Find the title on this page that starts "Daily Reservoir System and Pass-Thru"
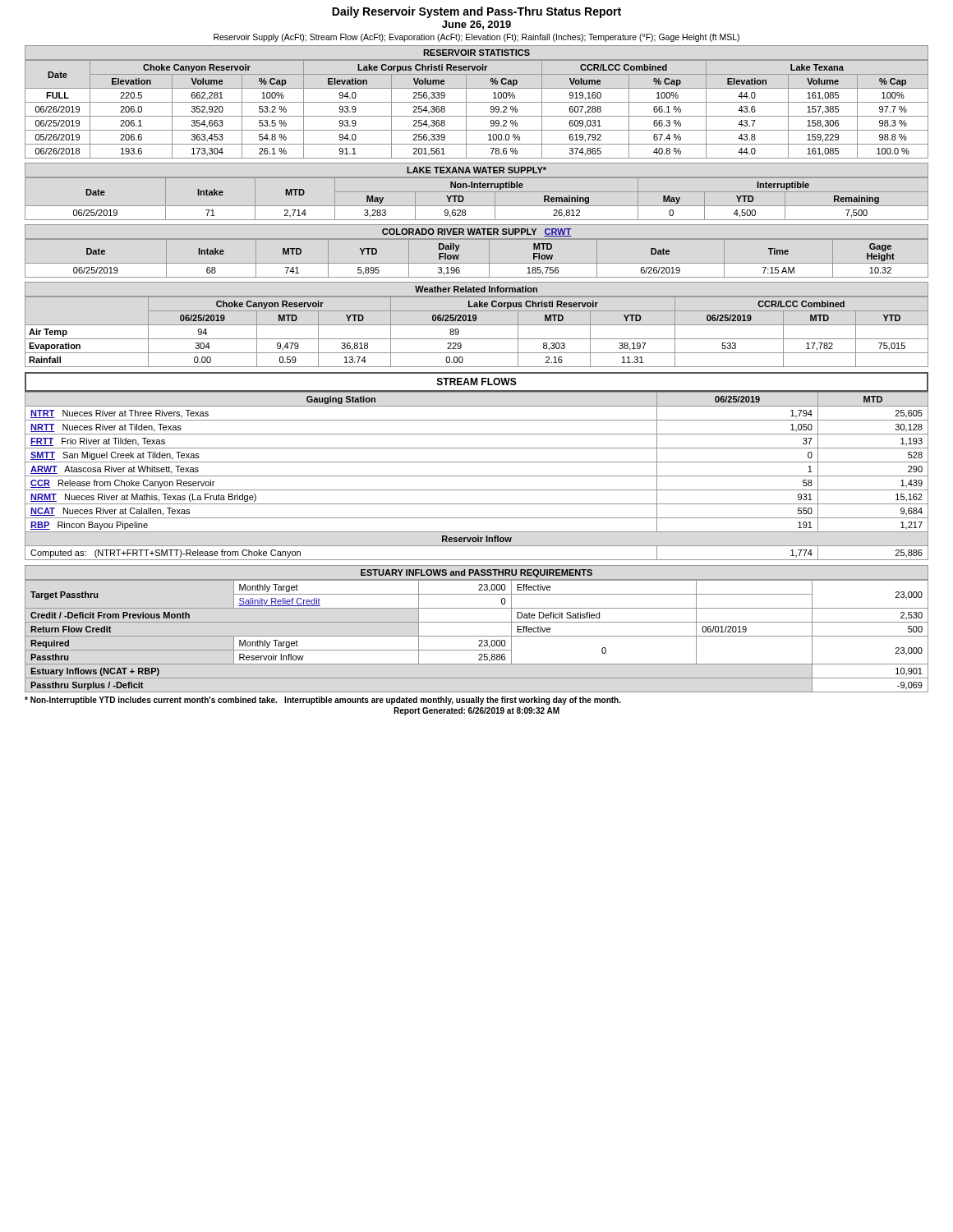Viewport: 953px width, 1232px height. pyautogui.click(x=476, y=18)
